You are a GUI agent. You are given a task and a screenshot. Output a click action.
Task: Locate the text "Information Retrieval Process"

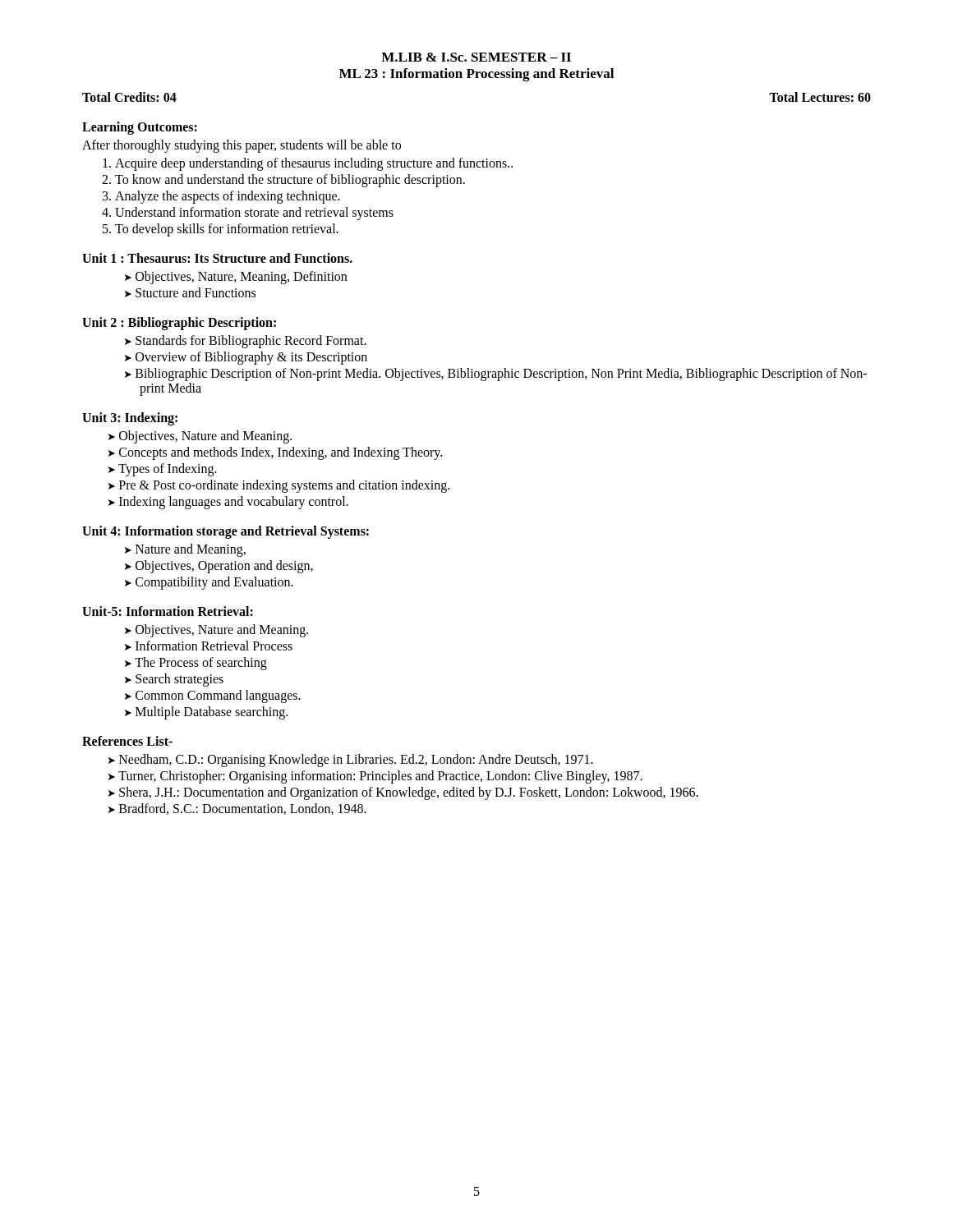tap(214, 646)
